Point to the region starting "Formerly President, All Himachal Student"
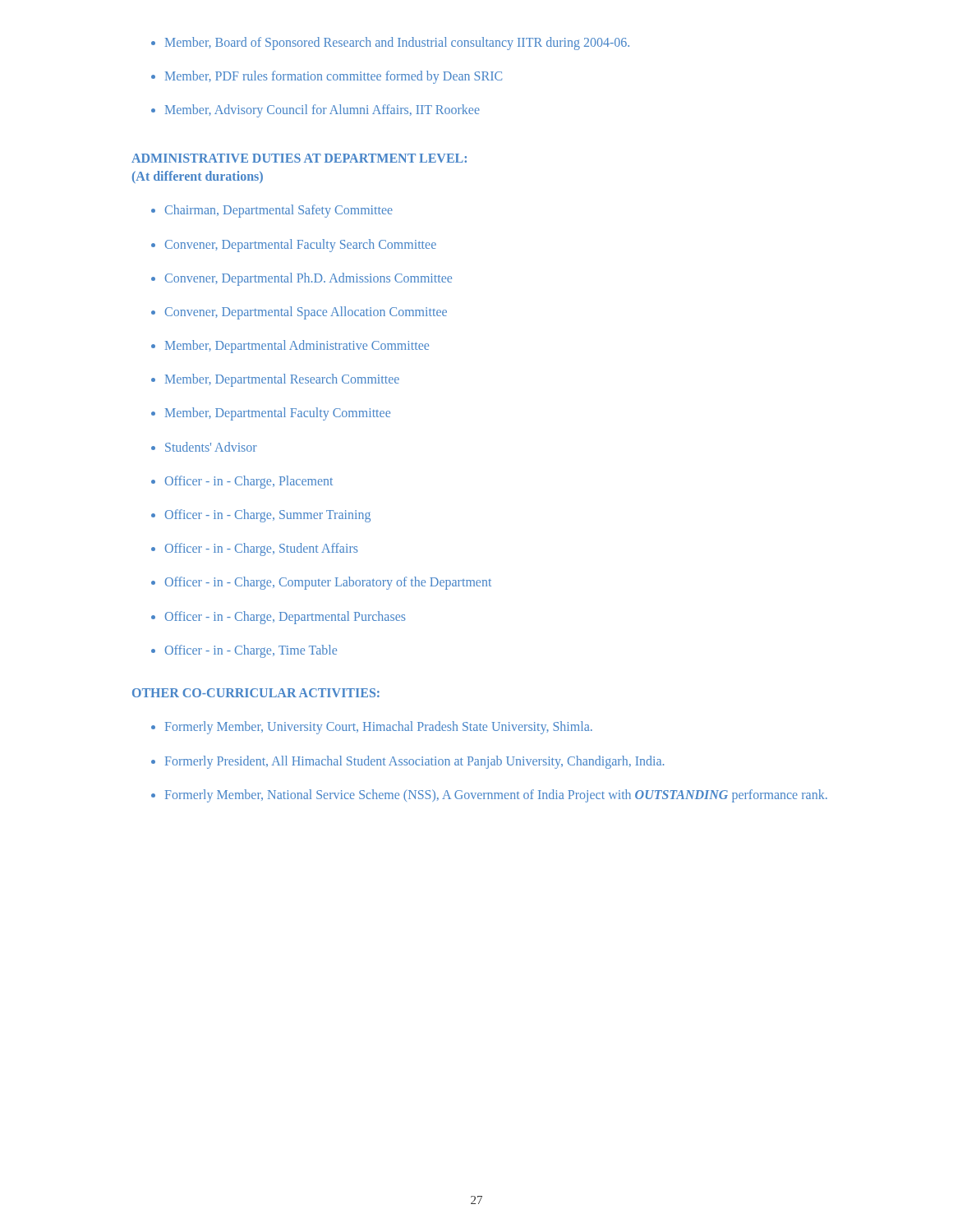Viewport: 953px width, 1232px height. (x=509, y=761)
